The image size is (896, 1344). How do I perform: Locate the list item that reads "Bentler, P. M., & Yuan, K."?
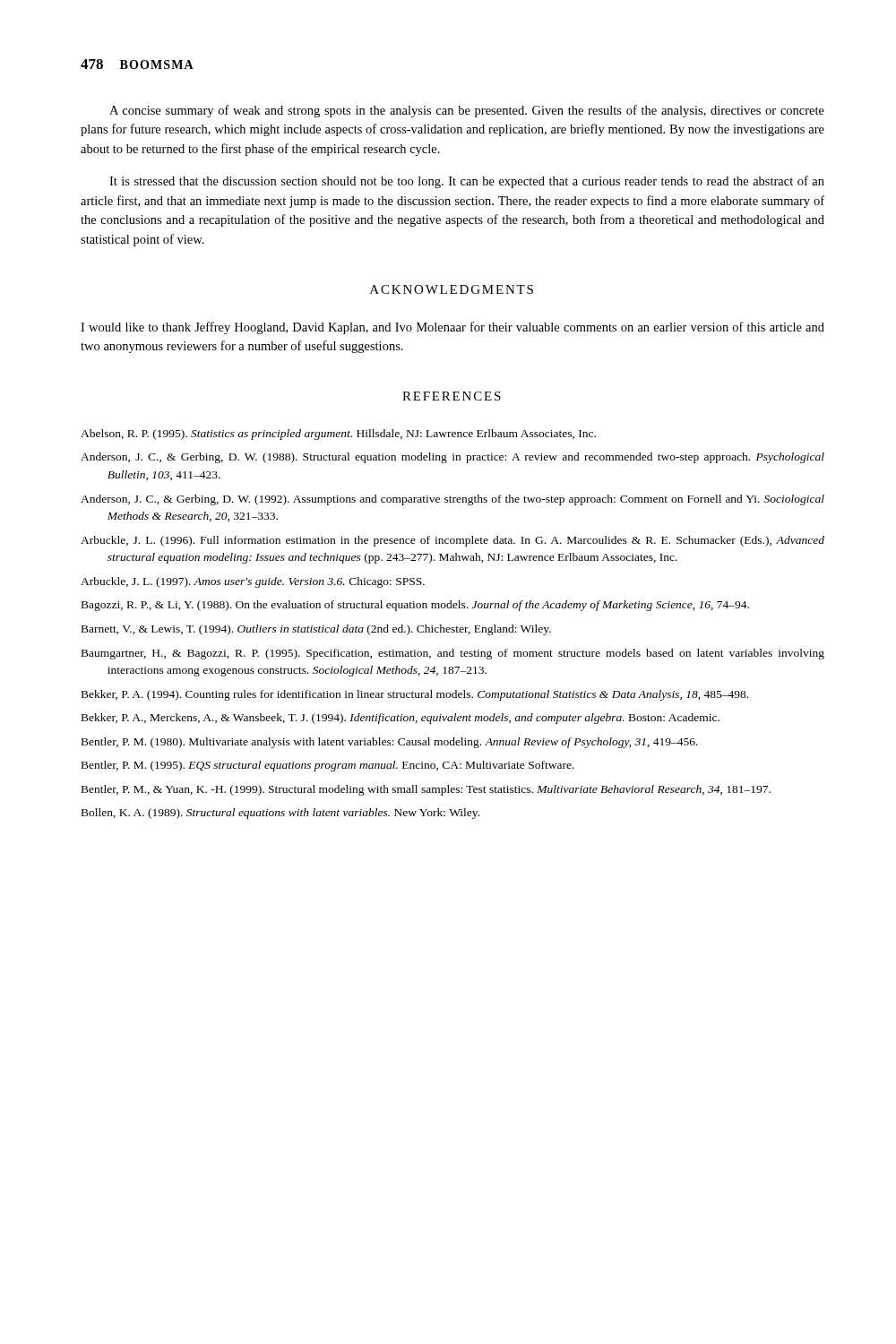coord(426,789)
